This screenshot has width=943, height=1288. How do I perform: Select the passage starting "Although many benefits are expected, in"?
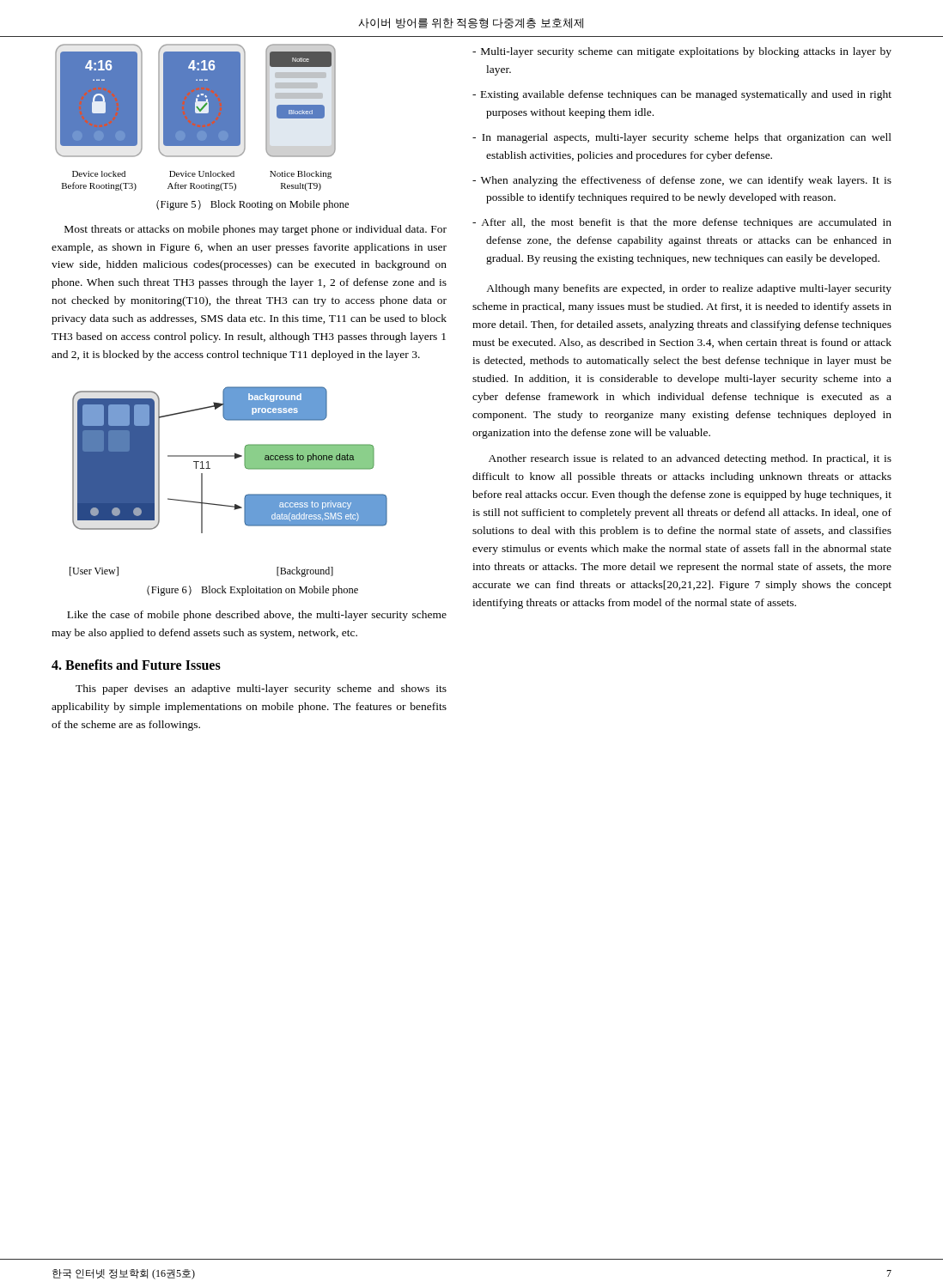tap(682, 360)
